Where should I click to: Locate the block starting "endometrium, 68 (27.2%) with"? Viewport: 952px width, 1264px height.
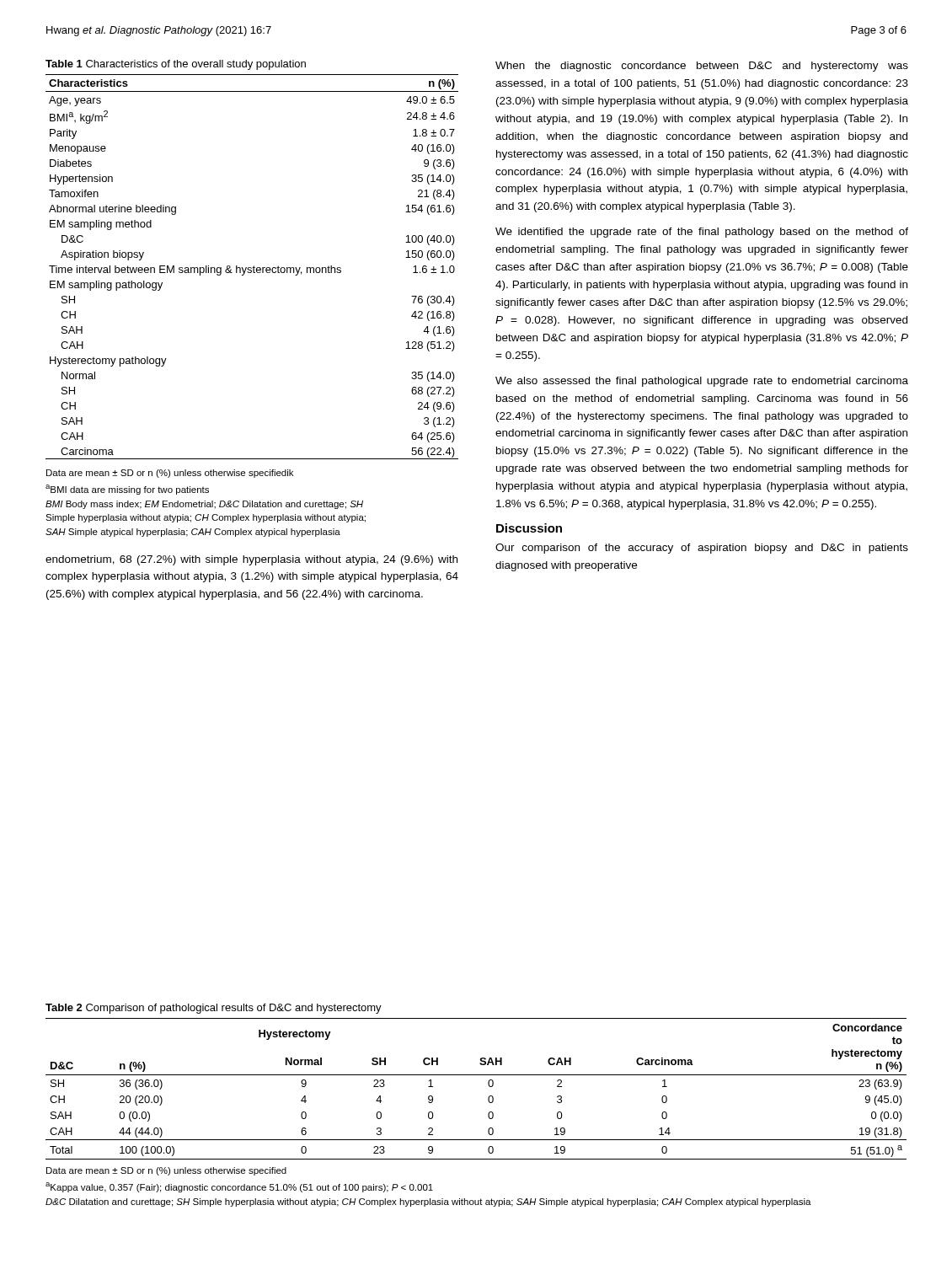pos(252,576)
